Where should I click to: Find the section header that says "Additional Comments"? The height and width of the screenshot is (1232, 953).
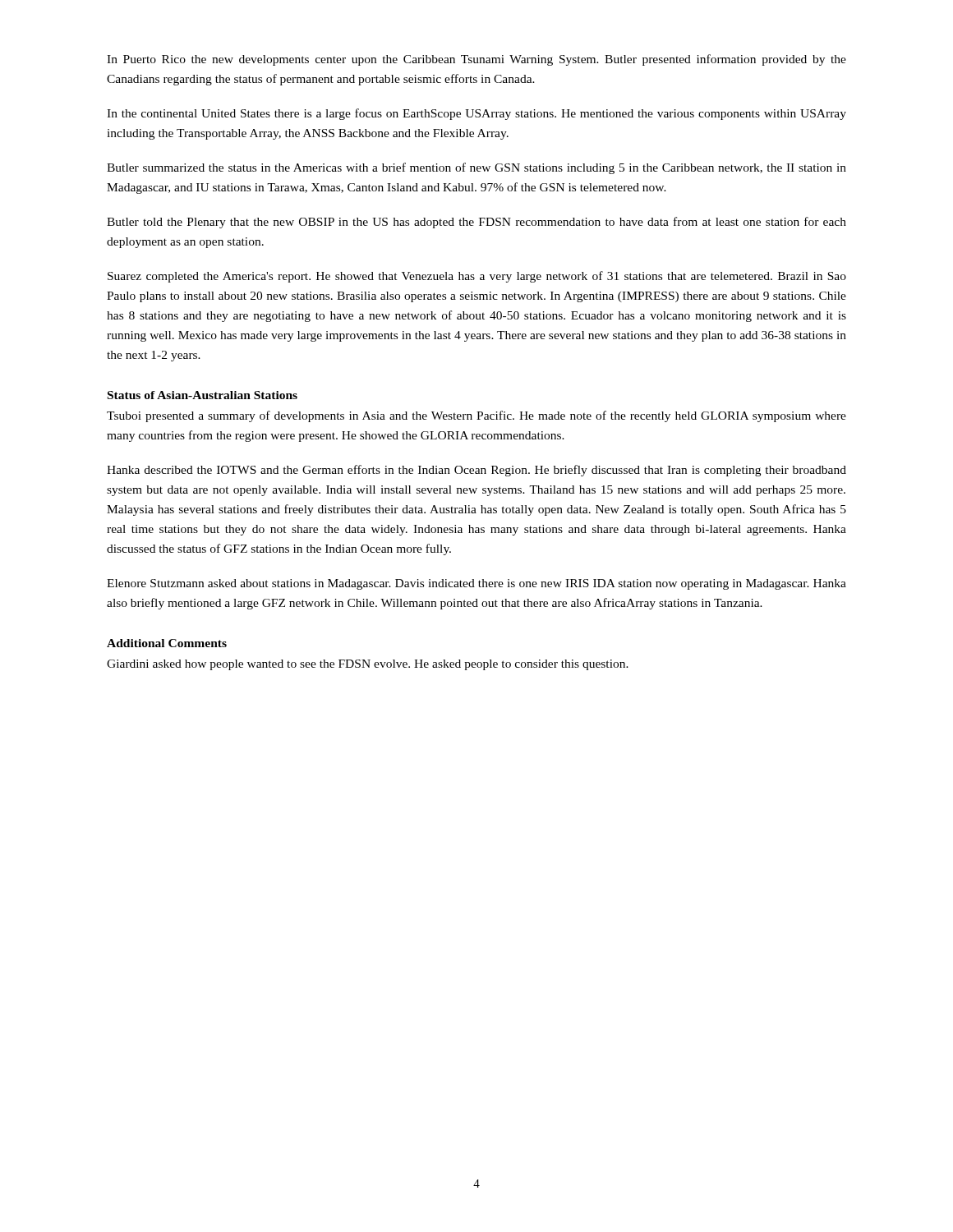pyautogui.click(x=167, y=643)
